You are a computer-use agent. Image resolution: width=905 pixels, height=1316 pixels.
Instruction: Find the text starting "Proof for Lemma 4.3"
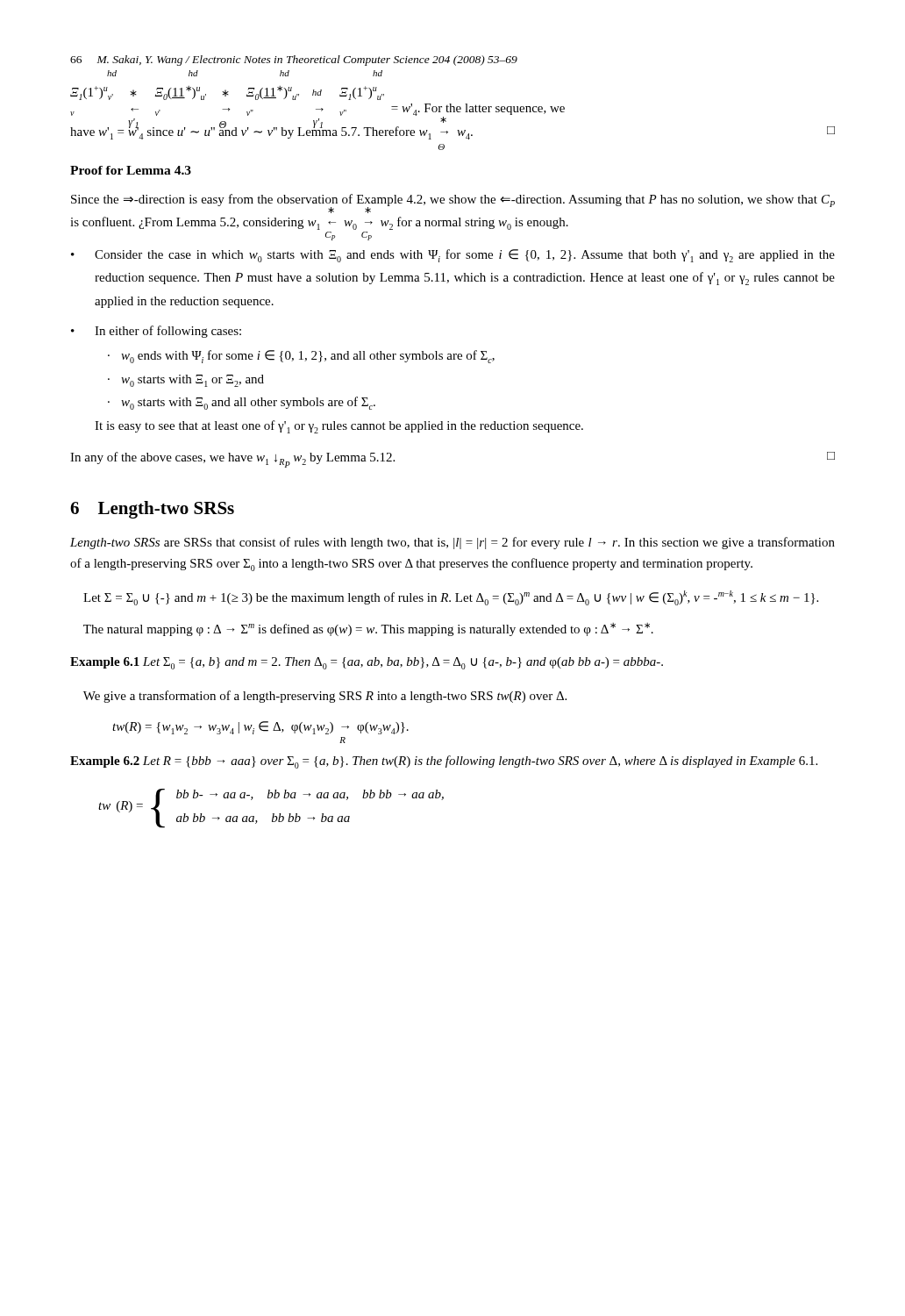131,169
